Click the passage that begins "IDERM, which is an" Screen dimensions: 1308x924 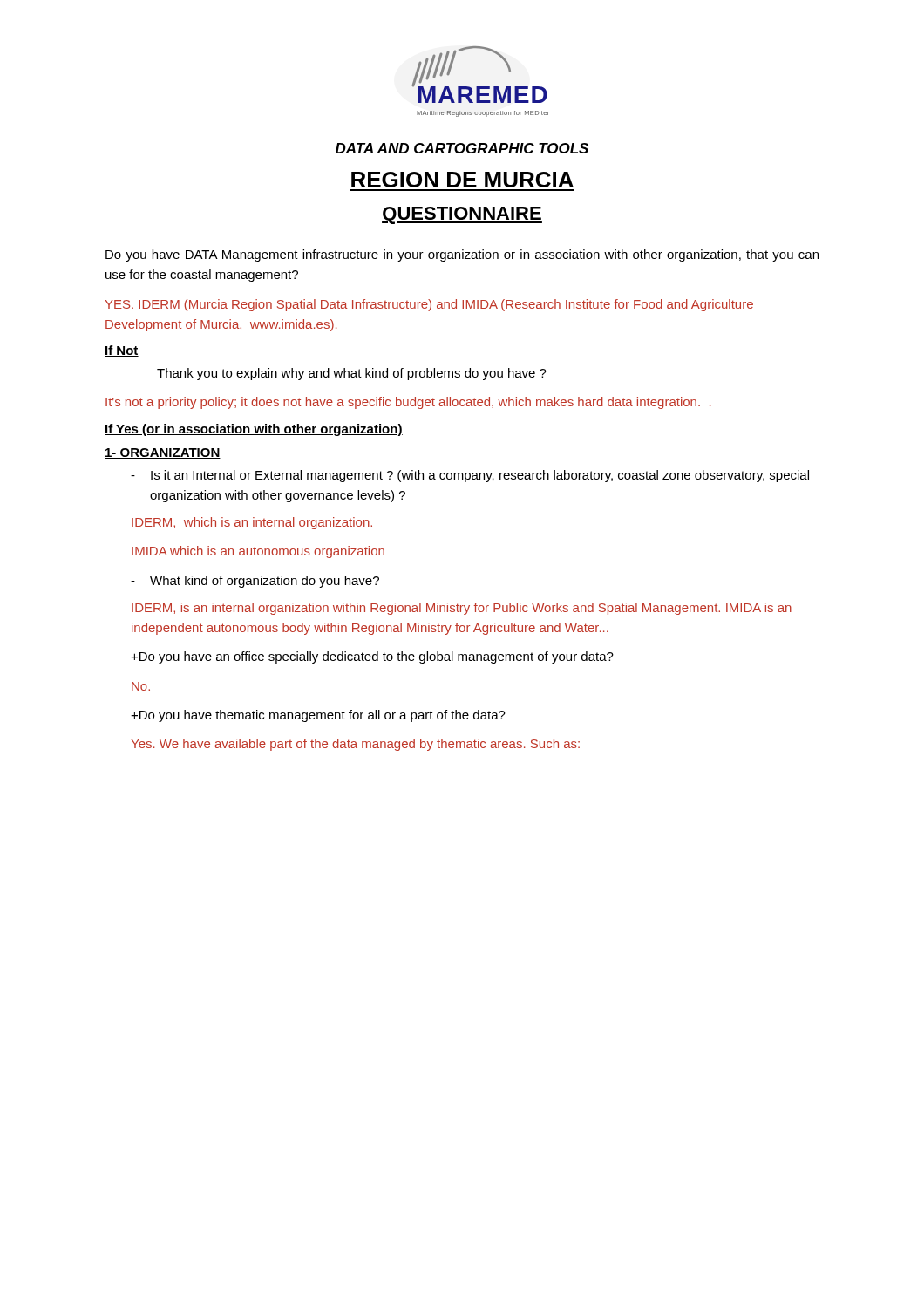point(252,522)
